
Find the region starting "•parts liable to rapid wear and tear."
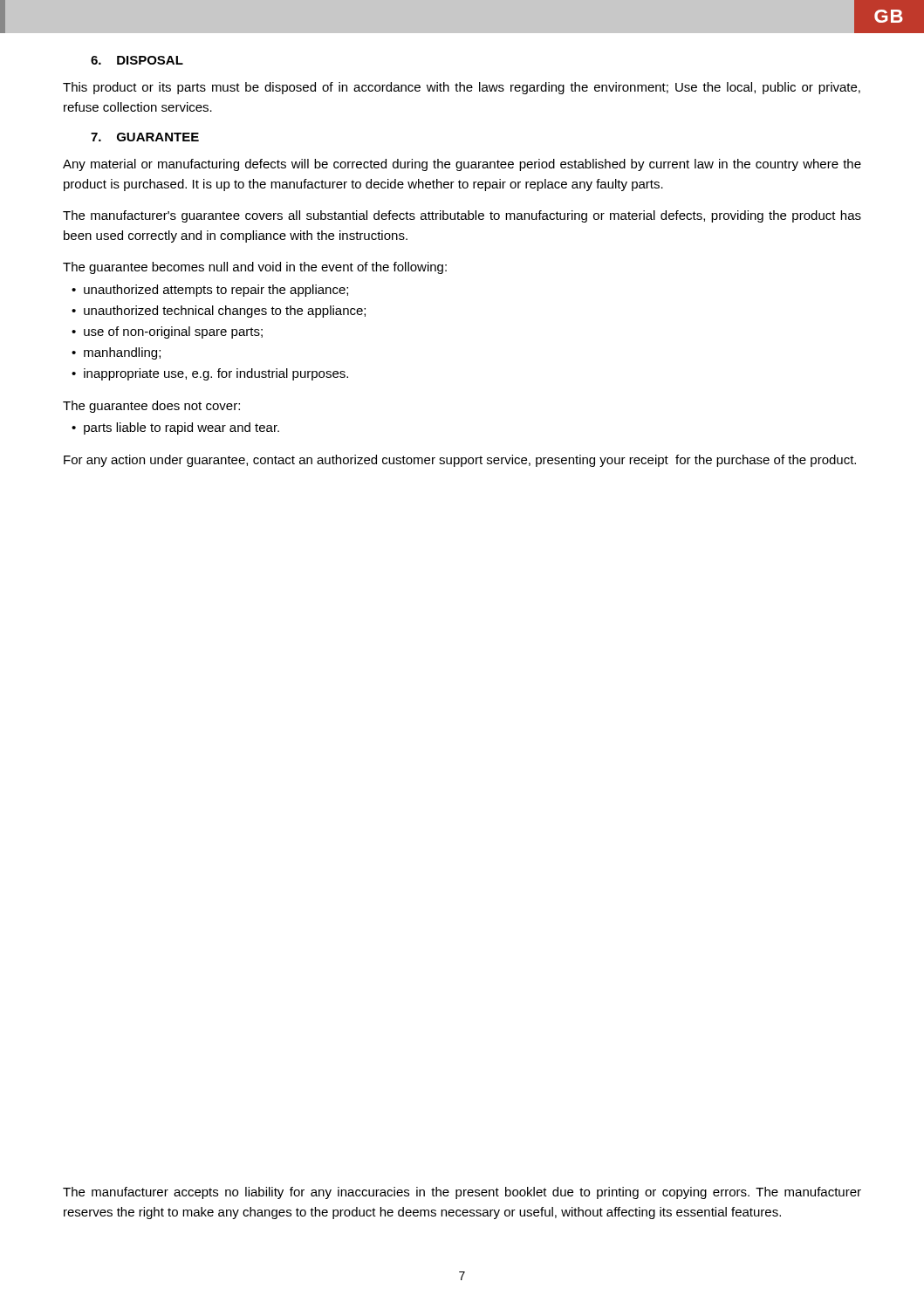coord(176,428)
